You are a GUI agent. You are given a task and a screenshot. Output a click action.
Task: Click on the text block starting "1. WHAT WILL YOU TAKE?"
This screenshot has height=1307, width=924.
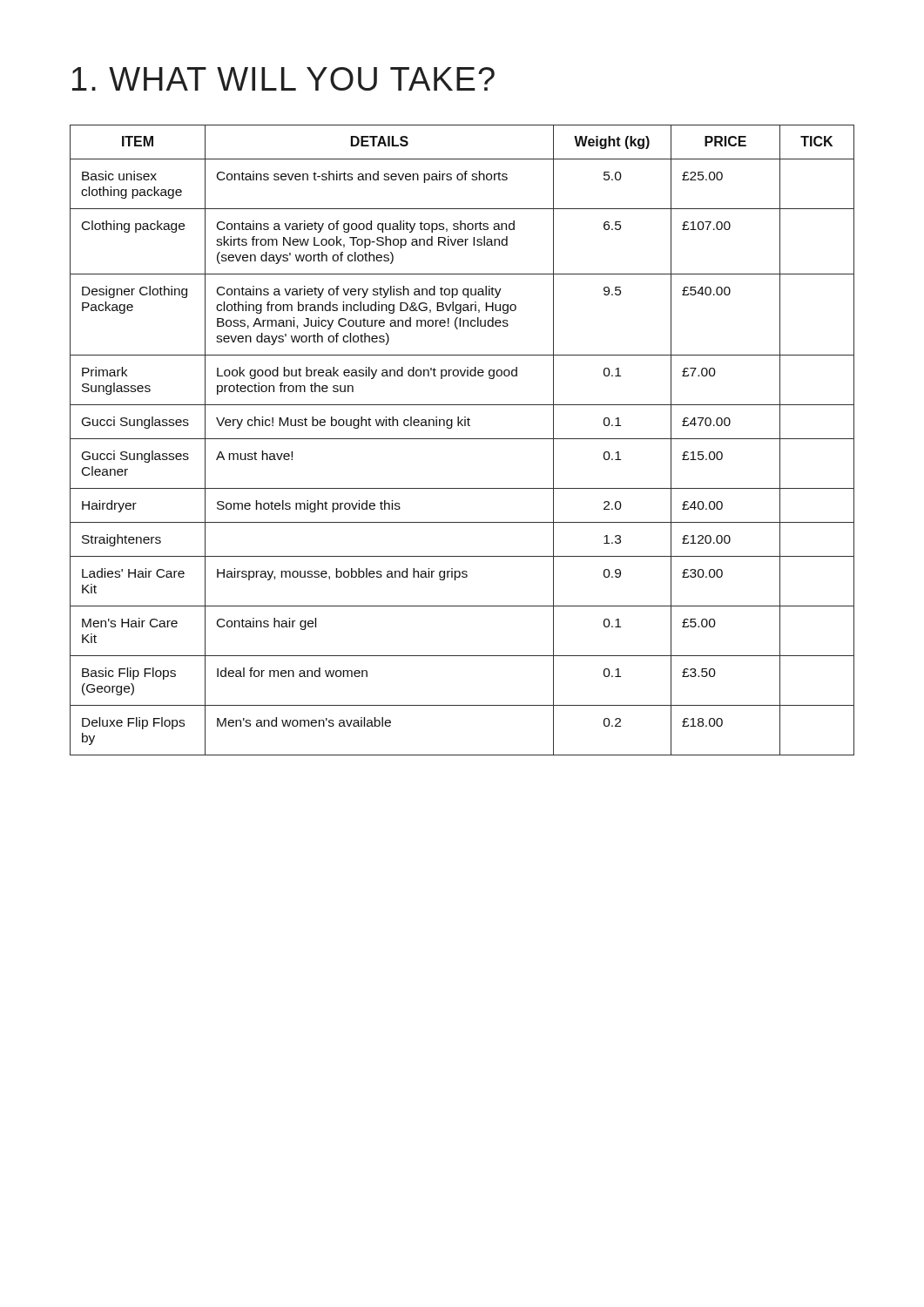click(283, 80)
